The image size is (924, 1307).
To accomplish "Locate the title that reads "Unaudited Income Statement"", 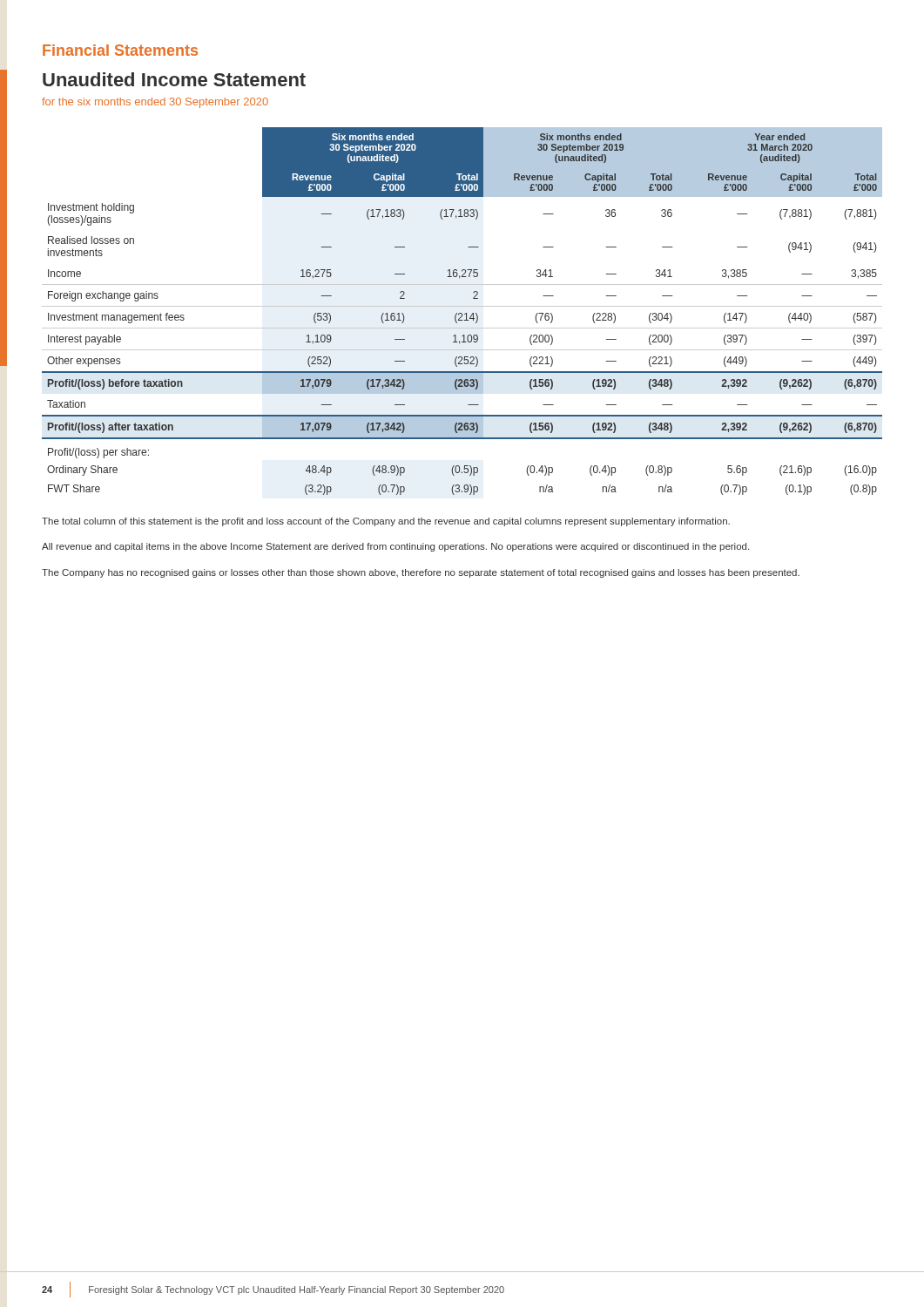I will click(x=174, y=80).
